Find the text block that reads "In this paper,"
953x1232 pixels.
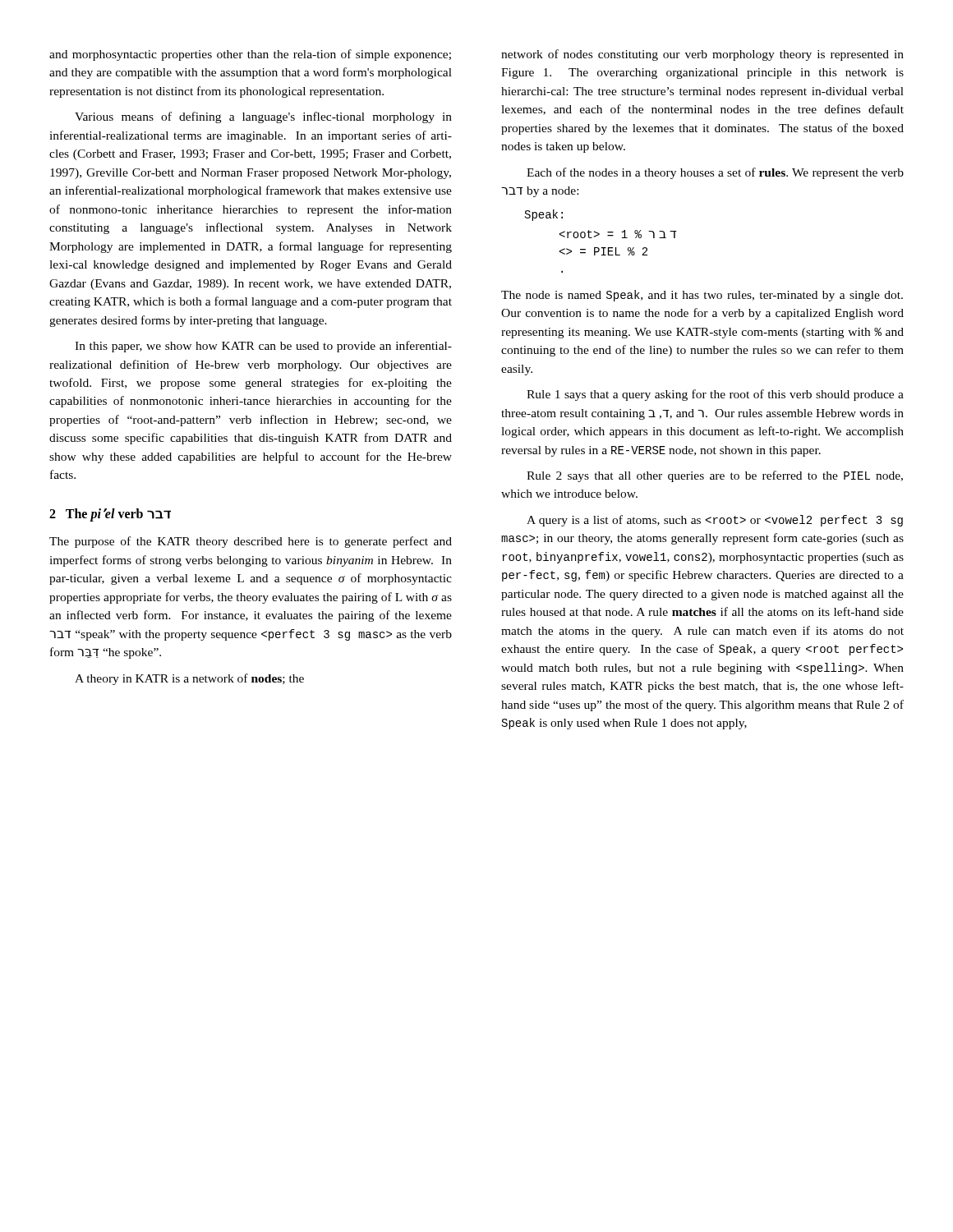point(251,411)
